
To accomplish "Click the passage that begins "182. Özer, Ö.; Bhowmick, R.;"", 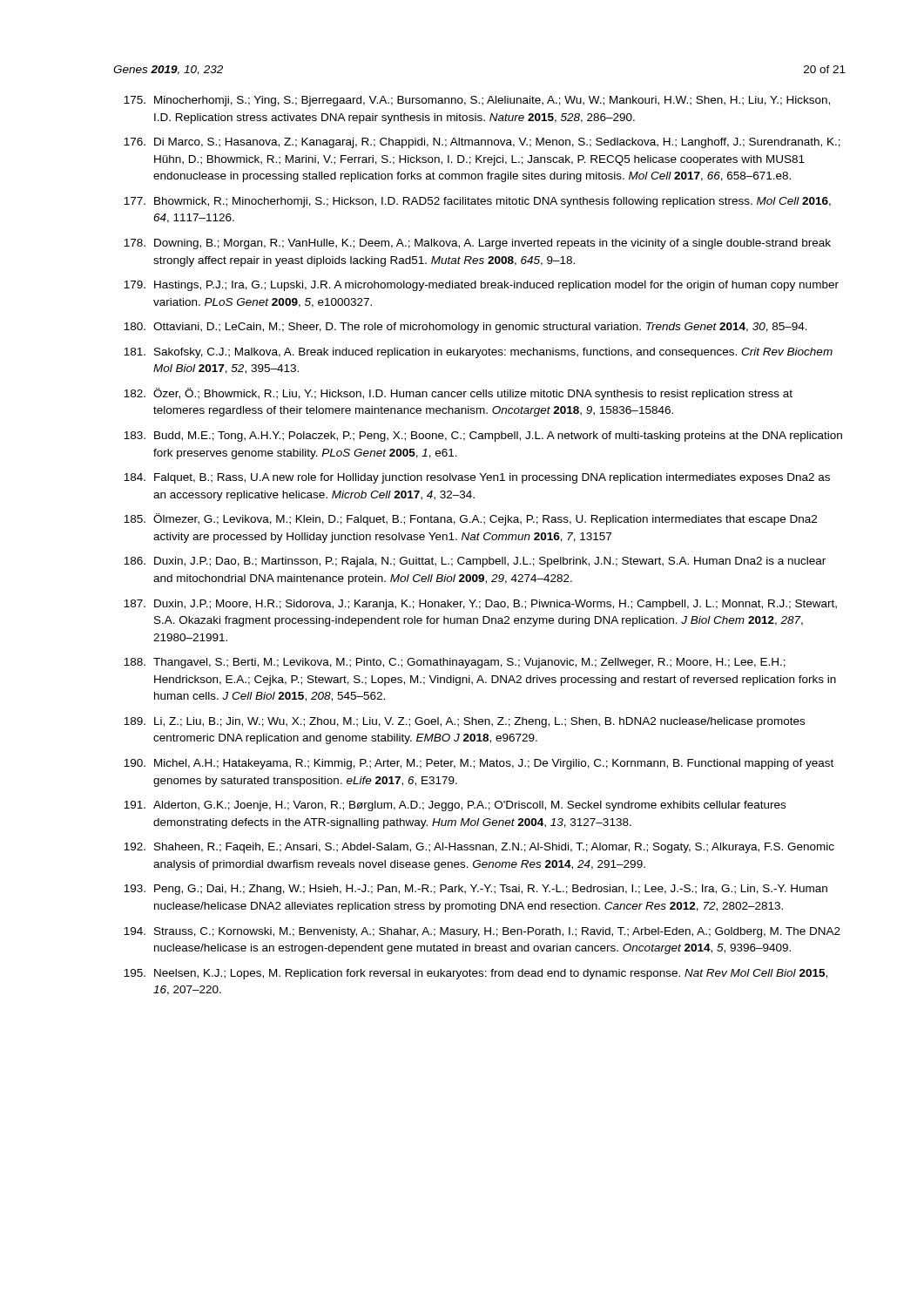I will (479, 402).
